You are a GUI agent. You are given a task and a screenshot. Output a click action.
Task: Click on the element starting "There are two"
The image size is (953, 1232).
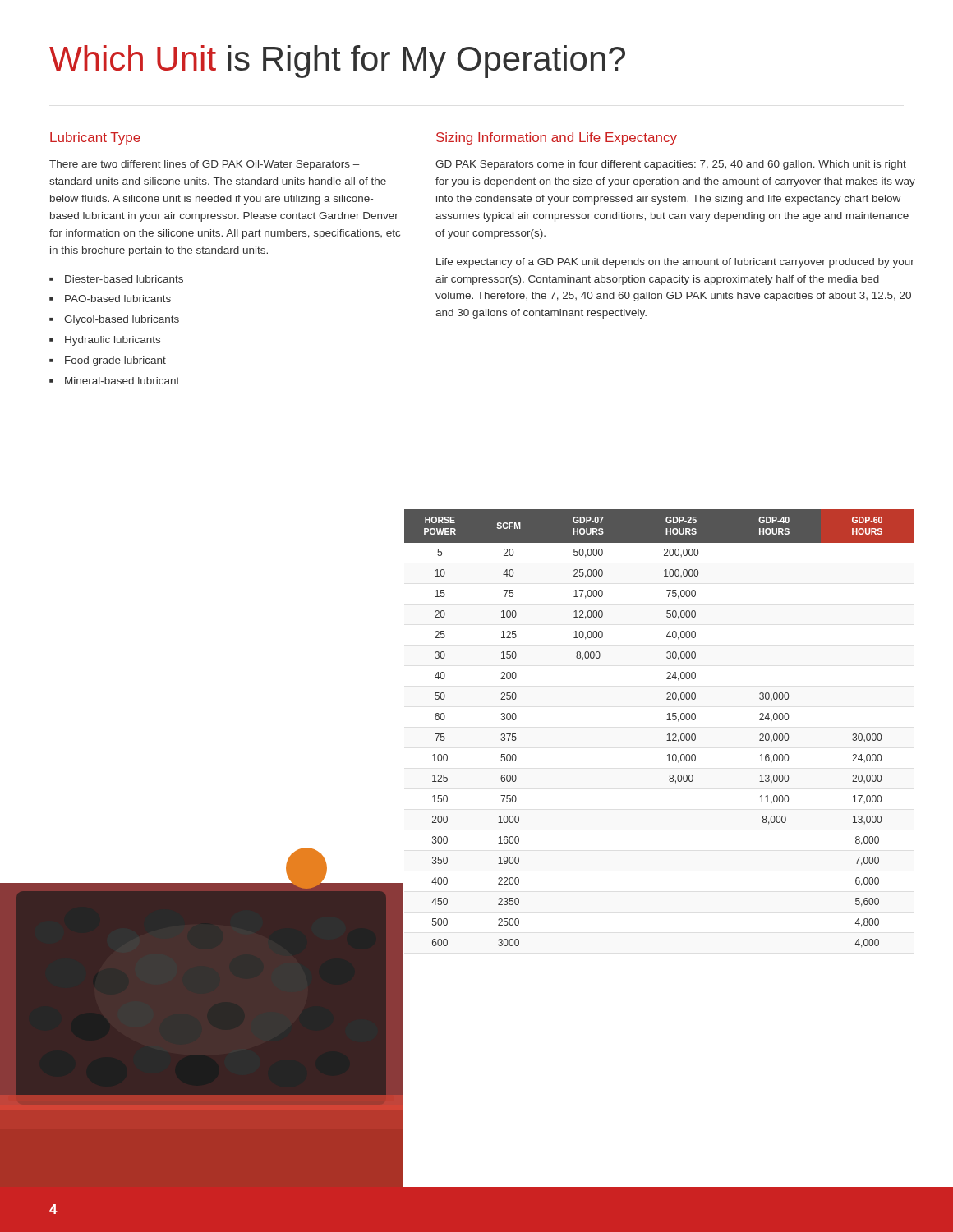(225, 207)
